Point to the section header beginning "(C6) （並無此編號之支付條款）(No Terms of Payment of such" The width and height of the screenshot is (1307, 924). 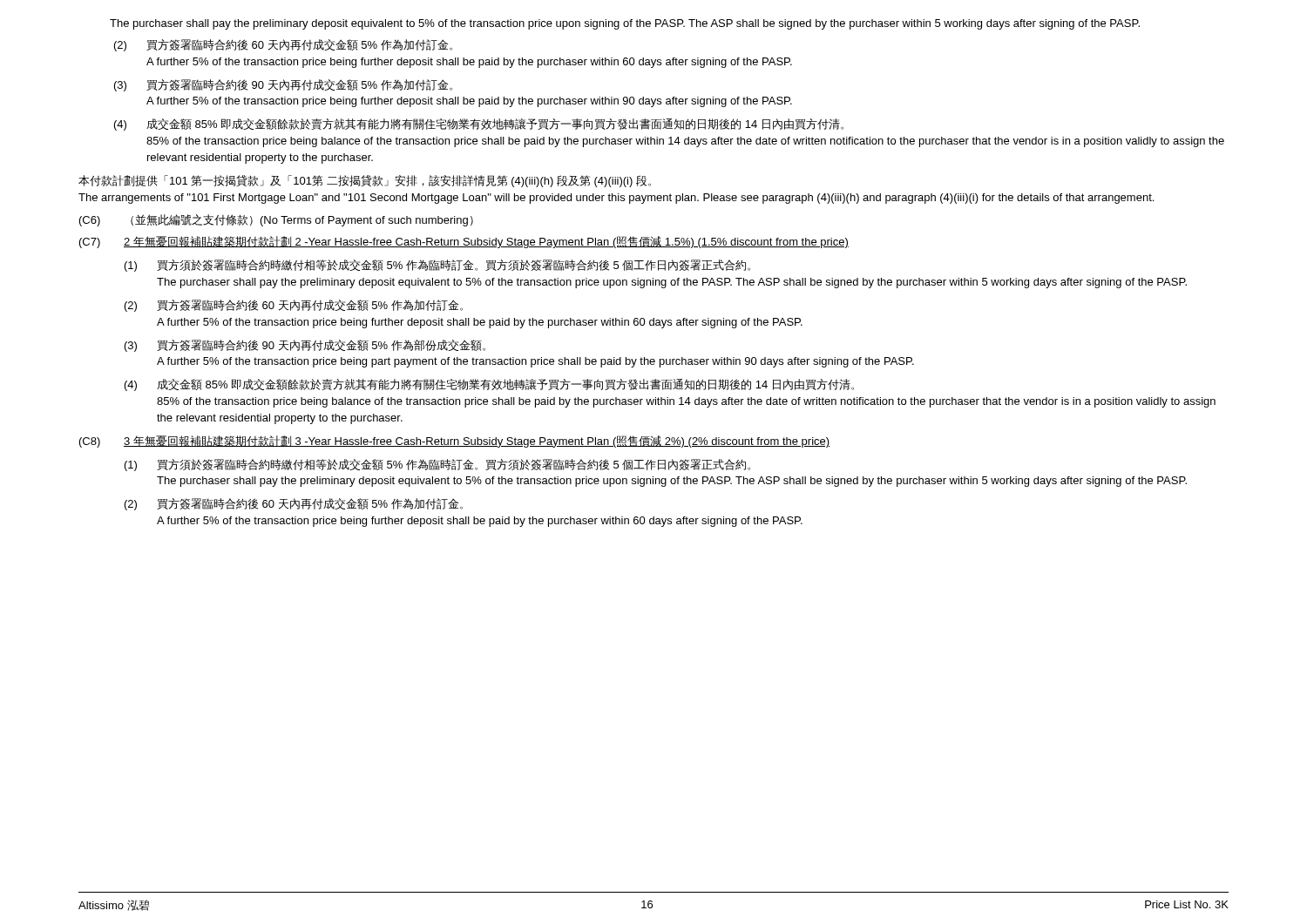click(x=279, y=221)
